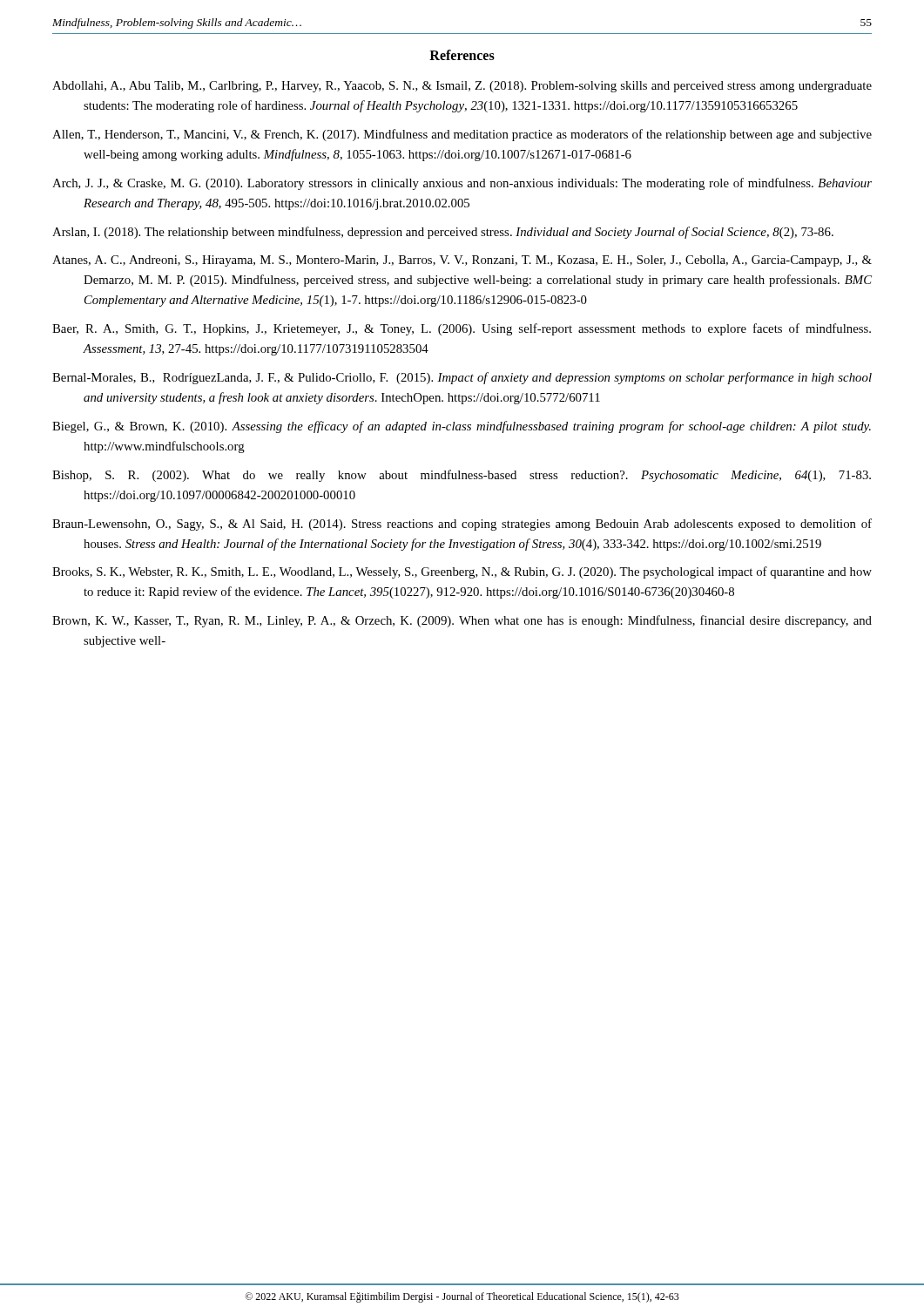
Task: Select the list item with the text "Arslan, I. (2018). The"
Action: 443,231
